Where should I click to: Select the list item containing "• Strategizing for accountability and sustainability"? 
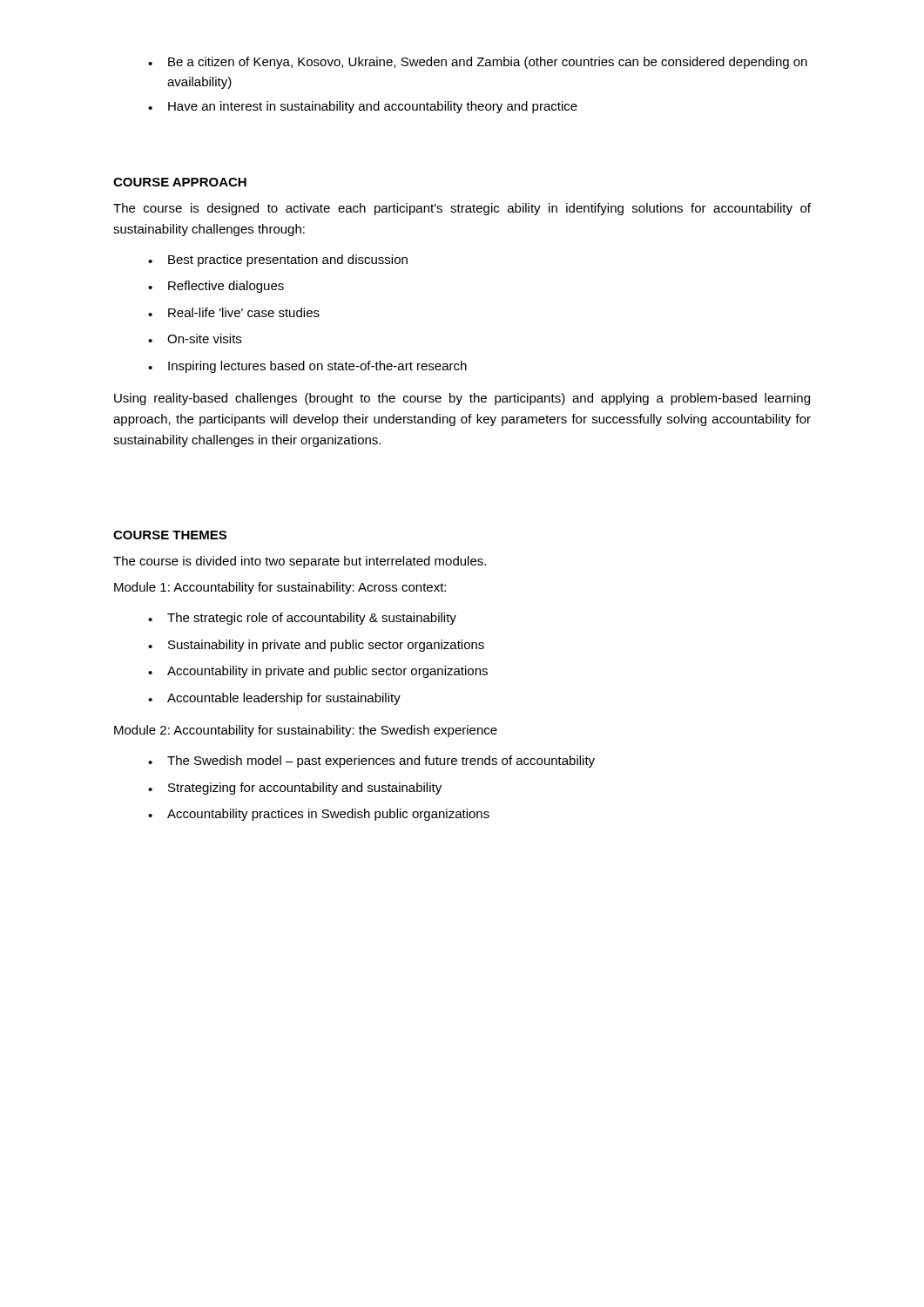click(x=295, y=789)
